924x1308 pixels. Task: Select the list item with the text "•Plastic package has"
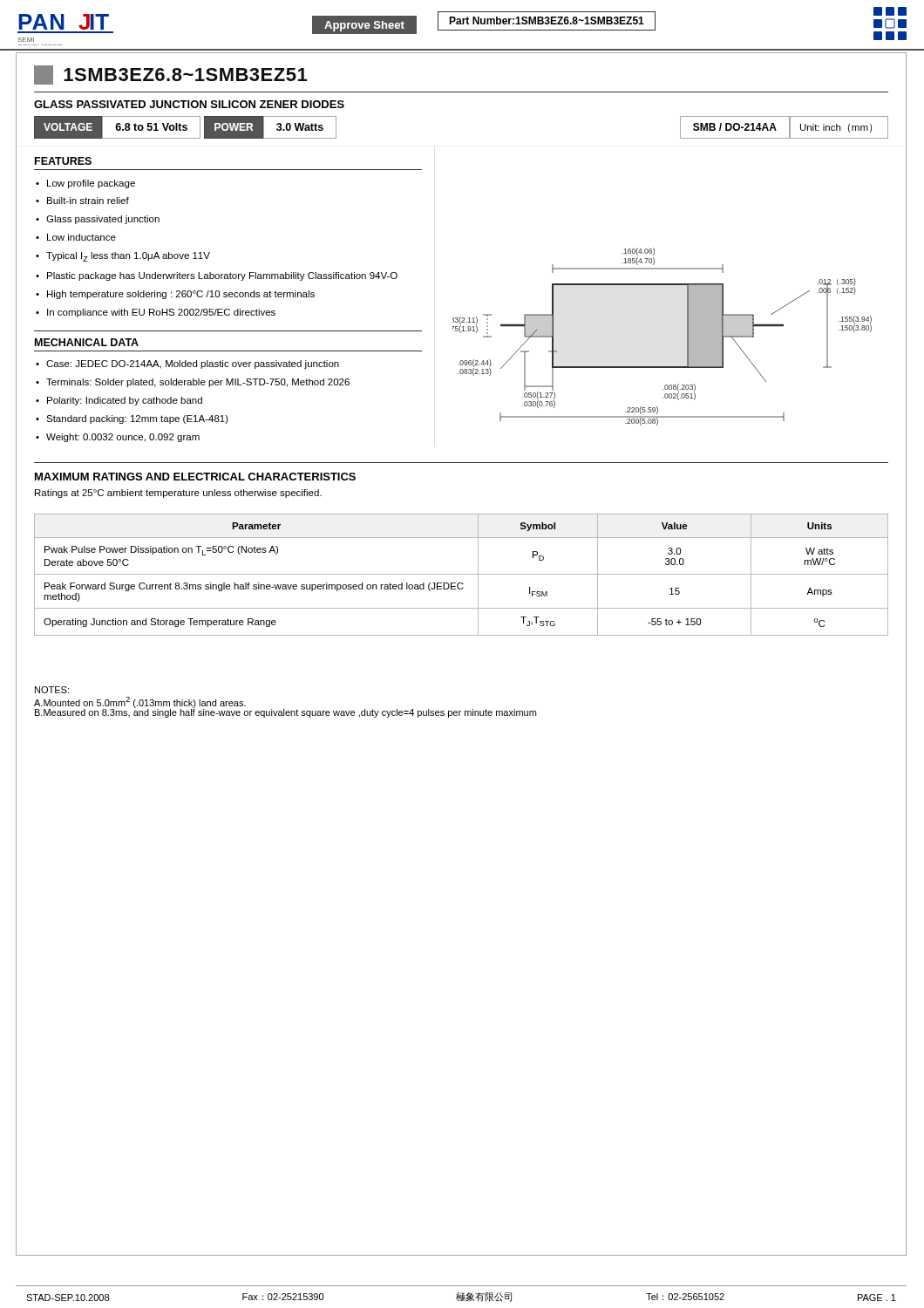pyautogui.click(x=217, y=276)
